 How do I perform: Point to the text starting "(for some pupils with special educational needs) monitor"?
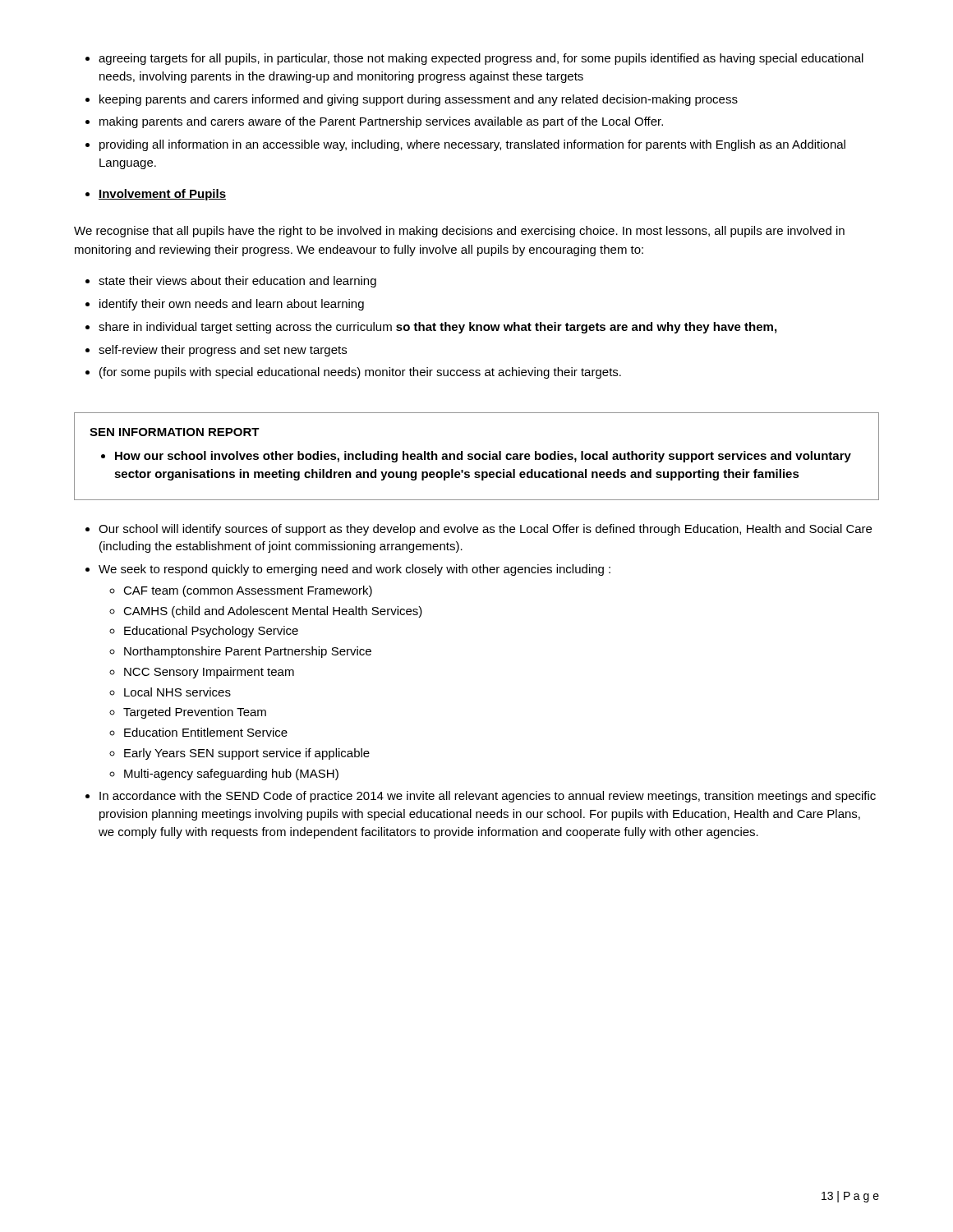360,372
